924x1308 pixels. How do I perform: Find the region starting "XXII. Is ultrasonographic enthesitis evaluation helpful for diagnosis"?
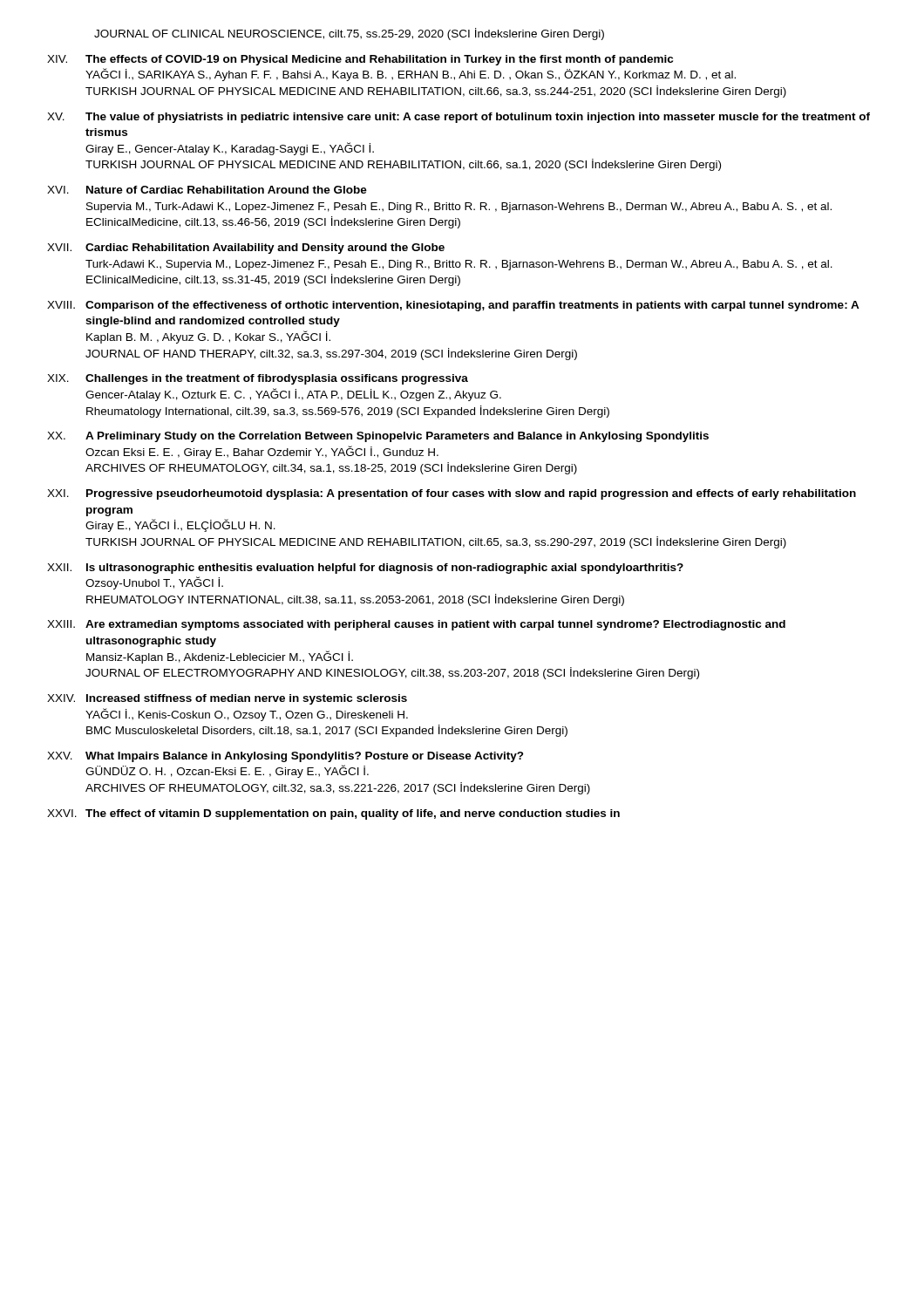coord(462,584)
